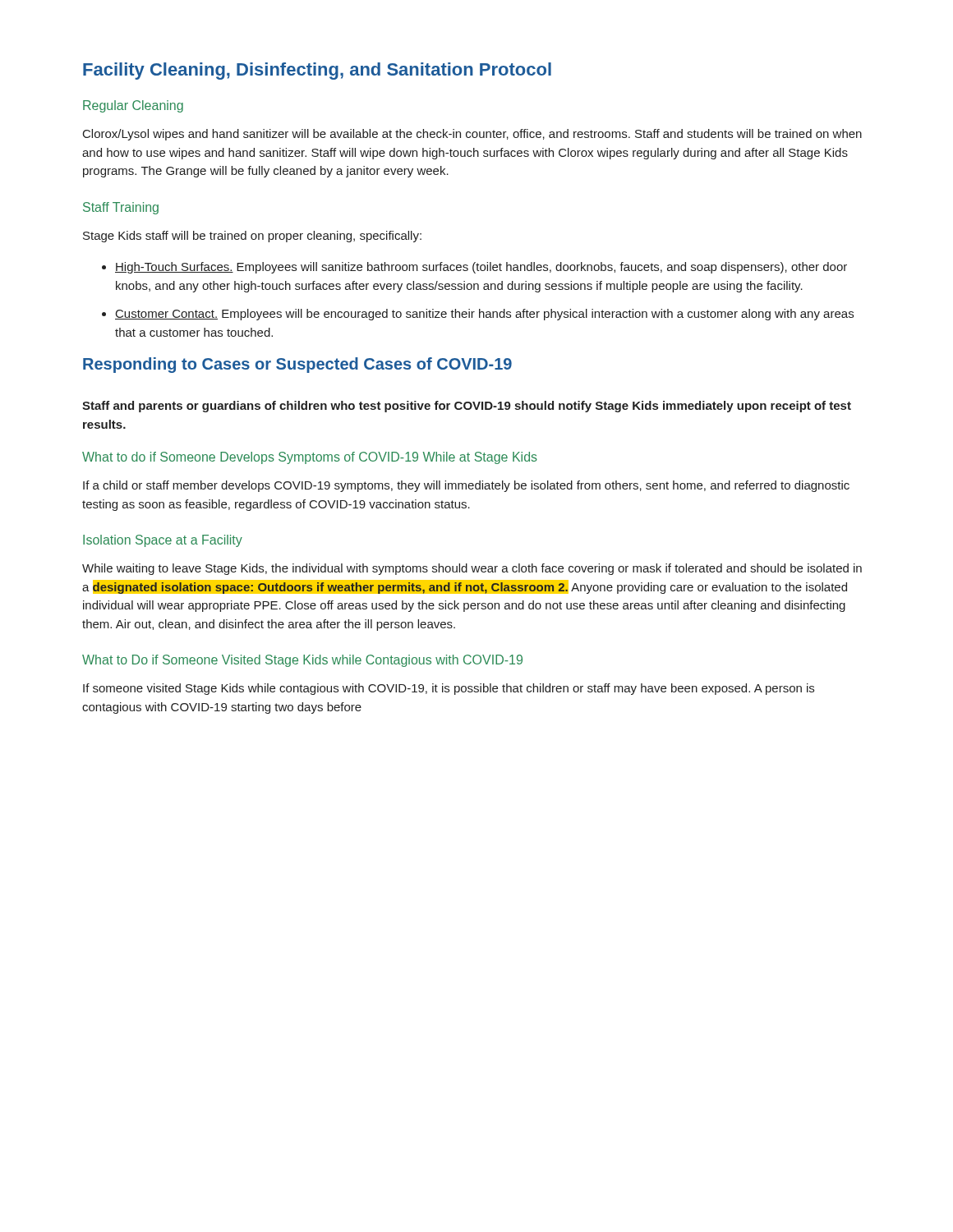Point to "Staff Training"
Viewport: 953px width, 1232px height.
click(x=121, y=208)
